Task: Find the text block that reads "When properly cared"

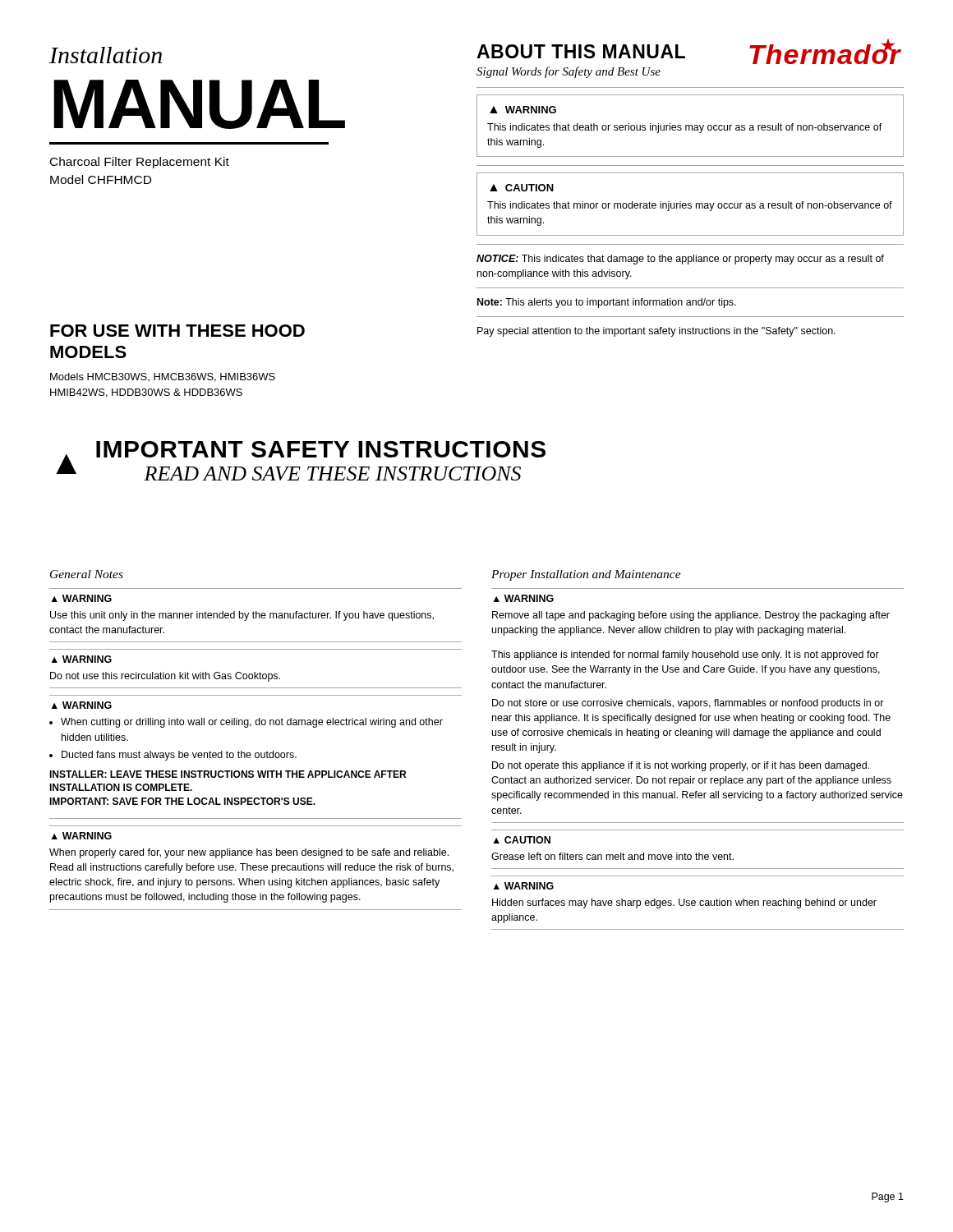Action: pos(252,875)
